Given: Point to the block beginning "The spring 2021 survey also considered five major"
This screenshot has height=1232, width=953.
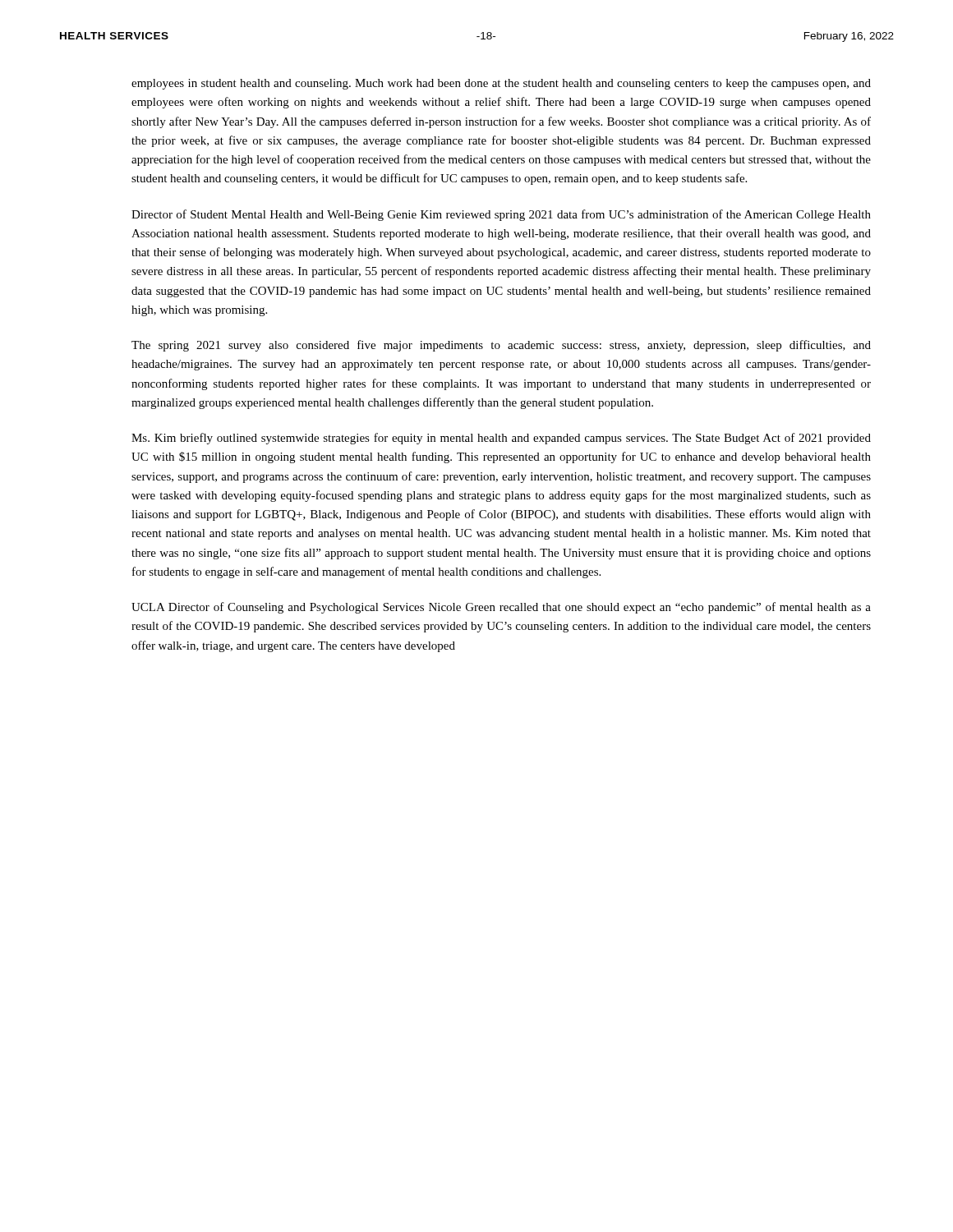Looking at the screenshot, I should pyautogui.click(x=501, y=374).
